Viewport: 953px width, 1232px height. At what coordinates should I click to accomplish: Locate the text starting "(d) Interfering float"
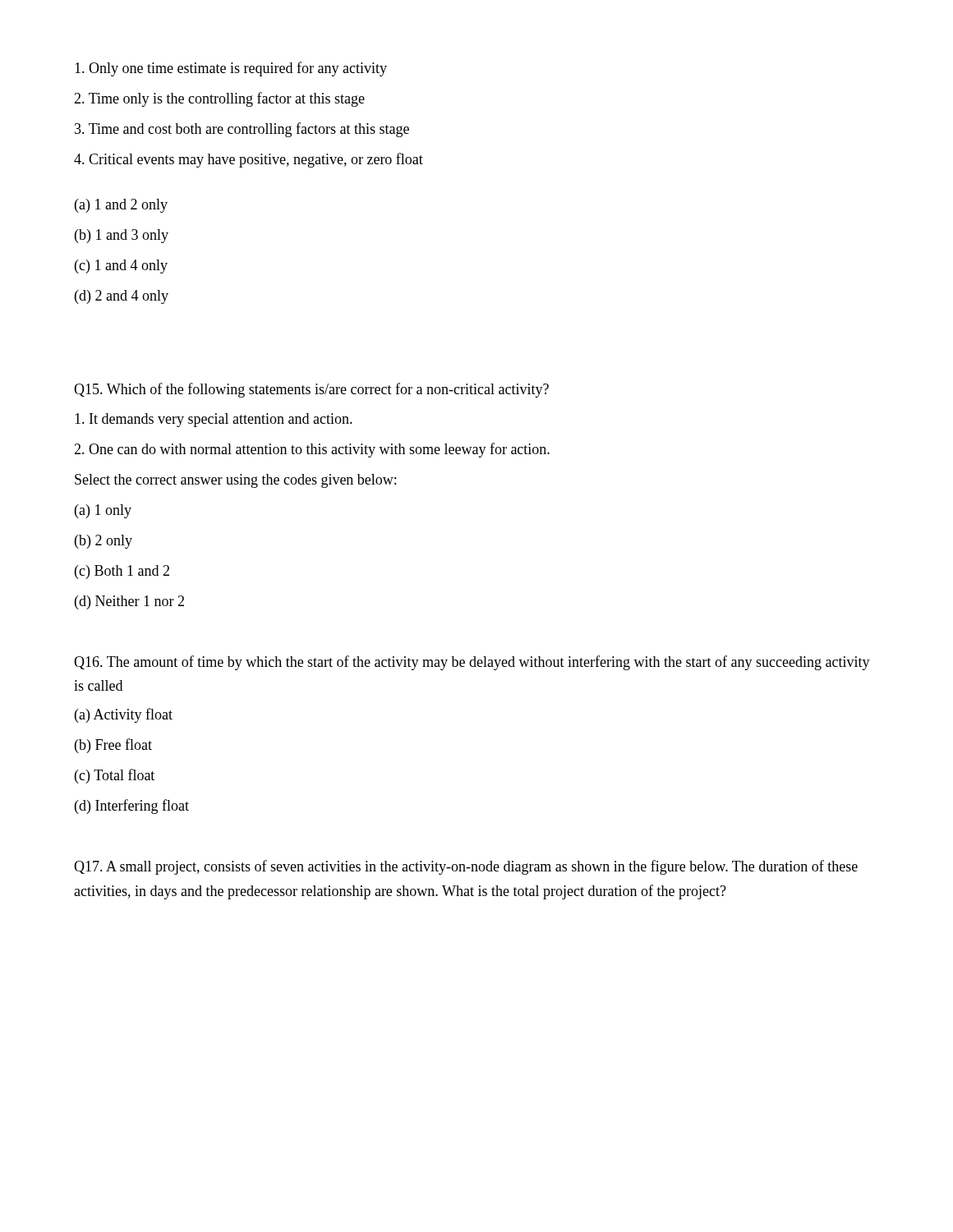tap(131, 806)
